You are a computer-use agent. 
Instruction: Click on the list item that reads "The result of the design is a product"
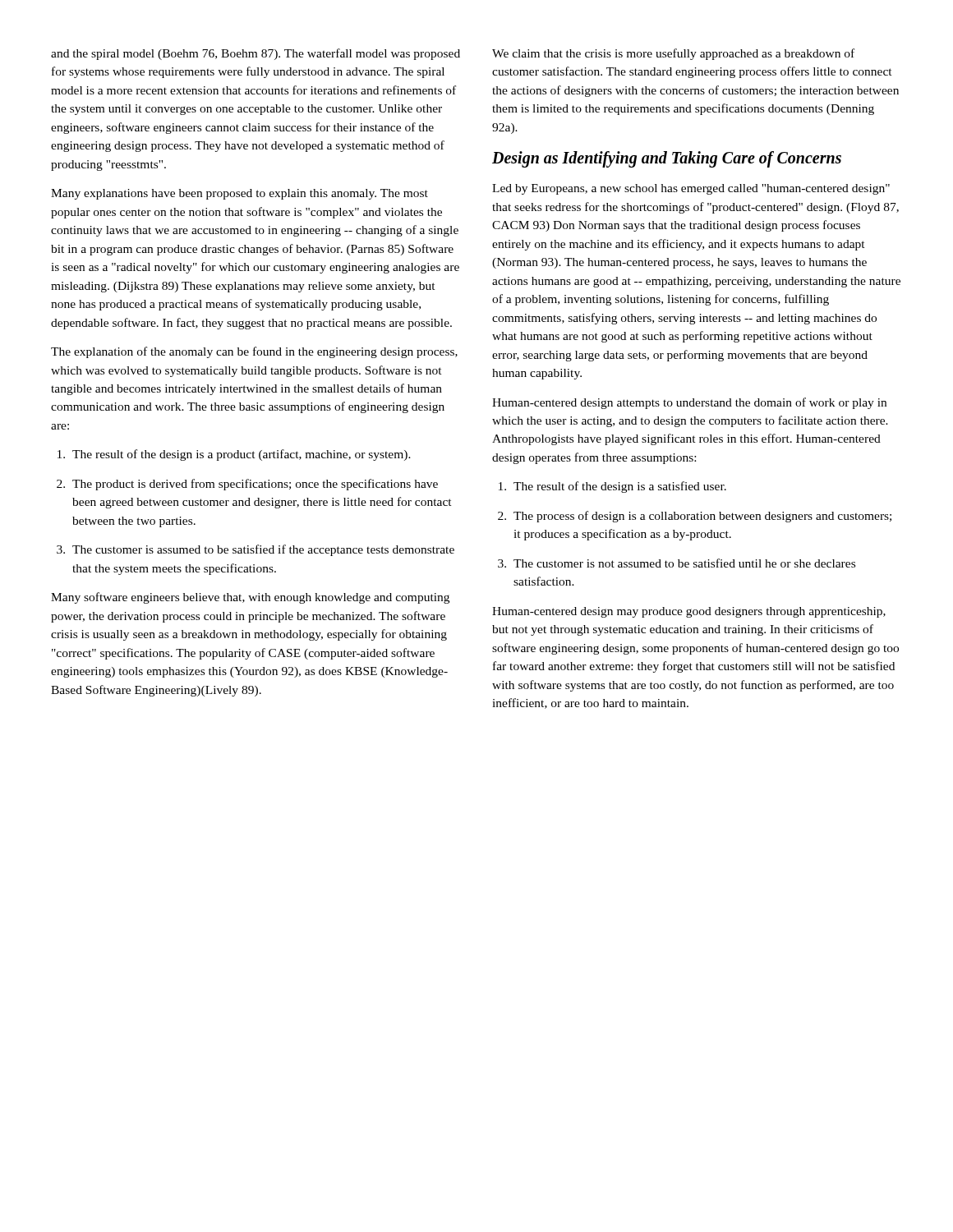point(256,455)
